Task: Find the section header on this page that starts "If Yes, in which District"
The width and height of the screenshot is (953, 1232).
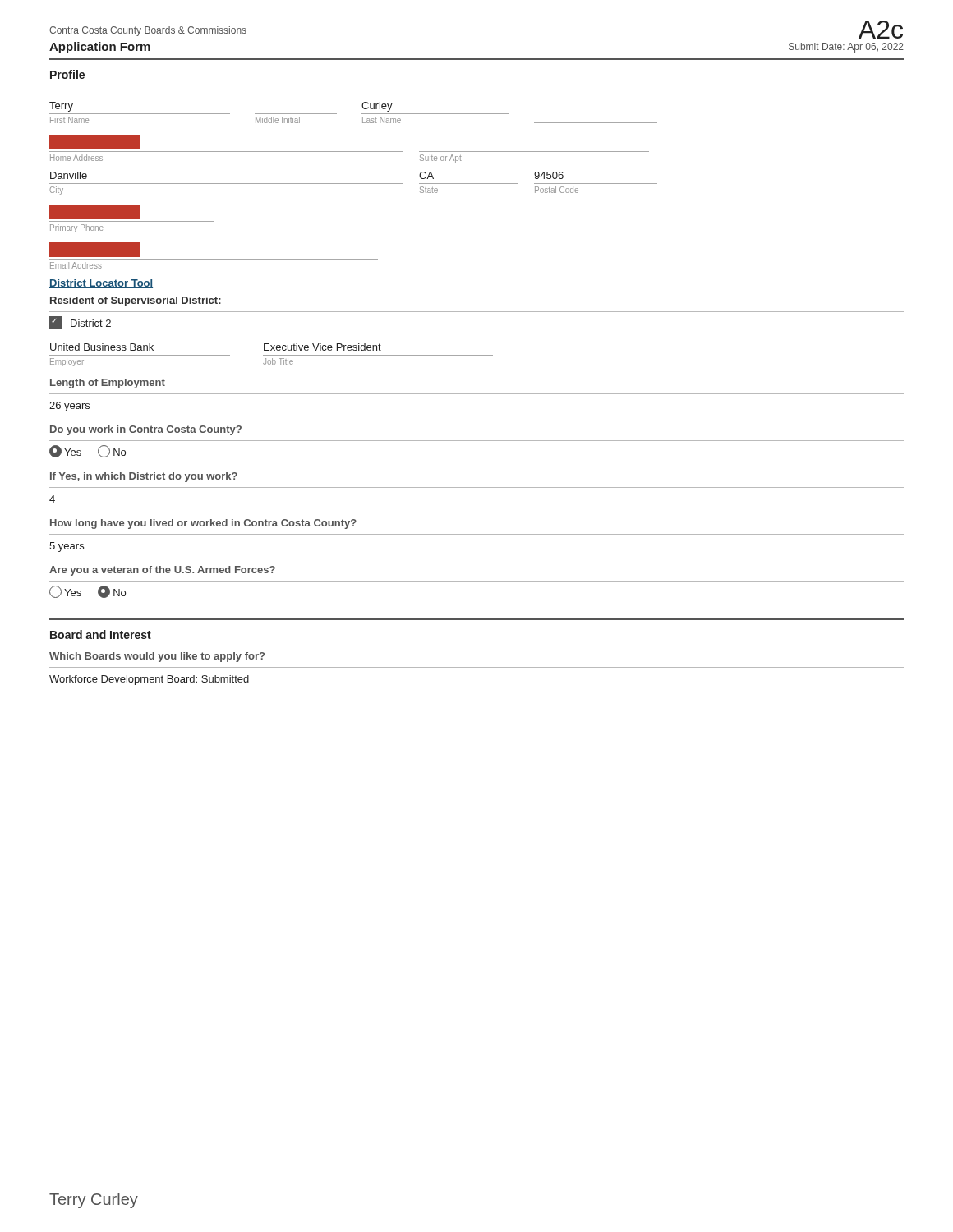Action: click(144, 476)
